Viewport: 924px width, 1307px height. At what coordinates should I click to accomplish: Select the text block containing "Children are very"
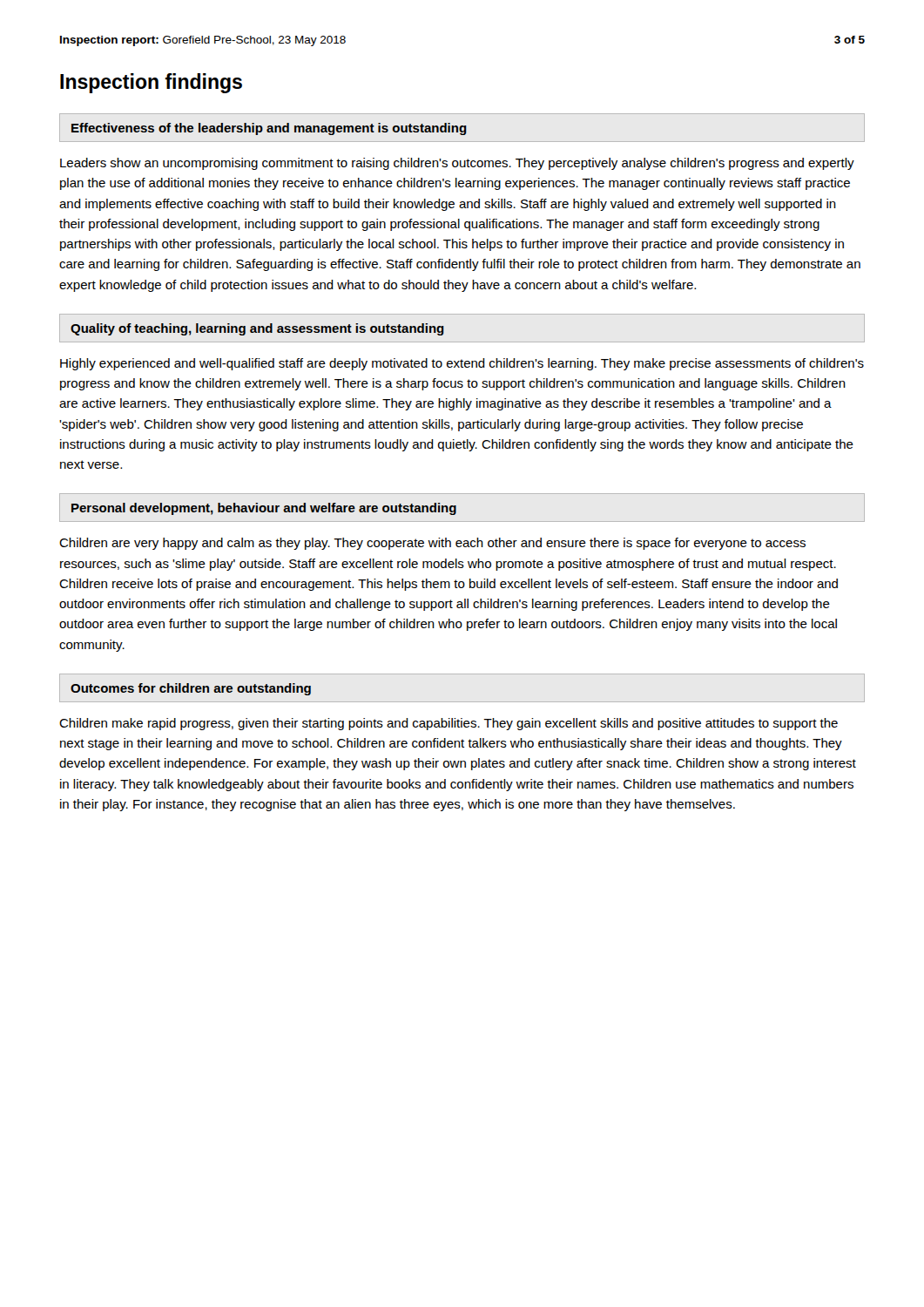[449, 593]
